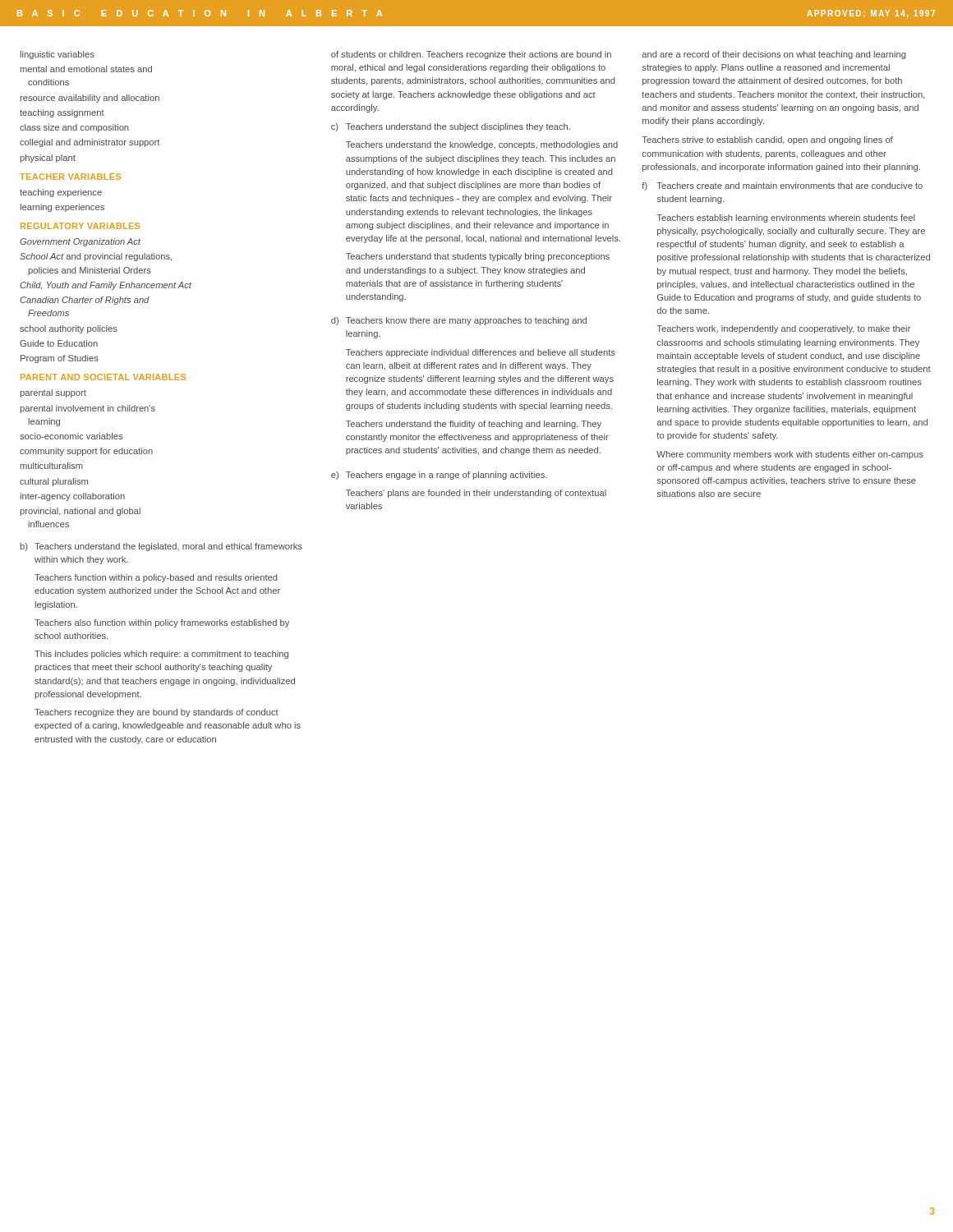Locate the list item with the text "Canadian Charter of Rights andFreedoms"
The width and height of the screenshot is (953, 1232).
click(84, 307)
